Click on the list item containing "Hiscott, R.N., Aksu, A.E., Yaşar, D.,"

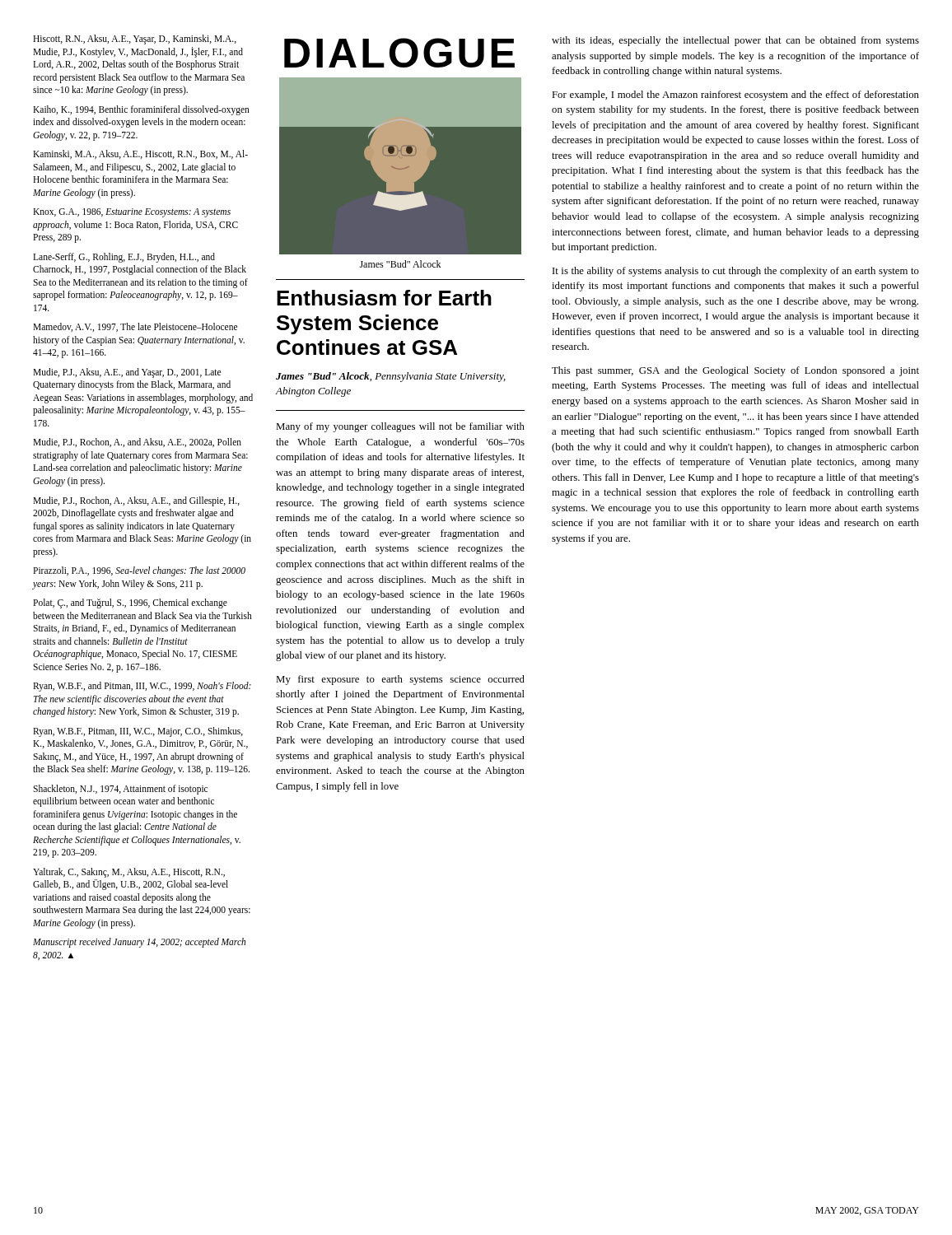pos(139,64)
